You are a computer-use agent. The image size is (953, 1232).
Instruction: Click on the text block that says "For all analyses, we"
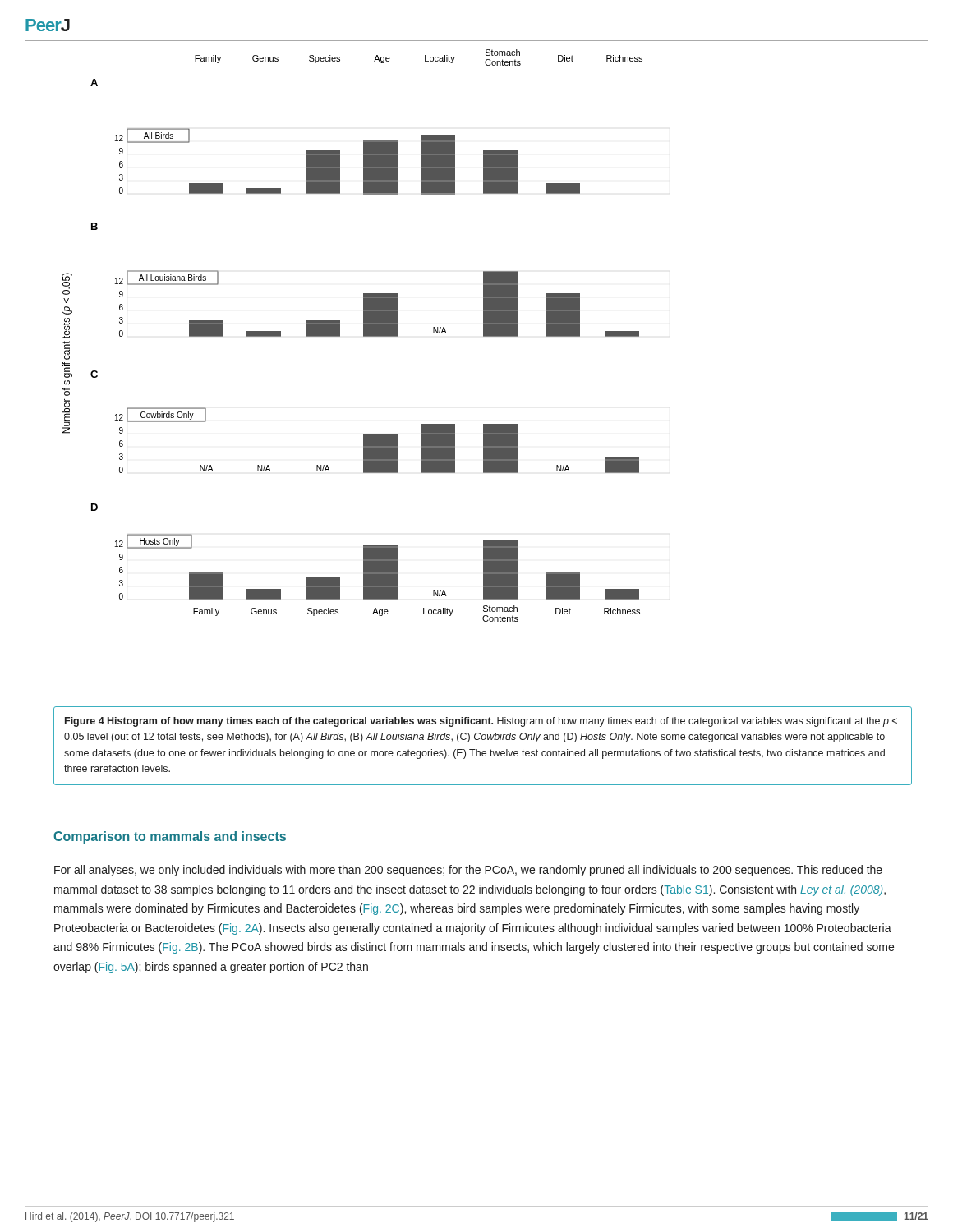tap(474, 918)
